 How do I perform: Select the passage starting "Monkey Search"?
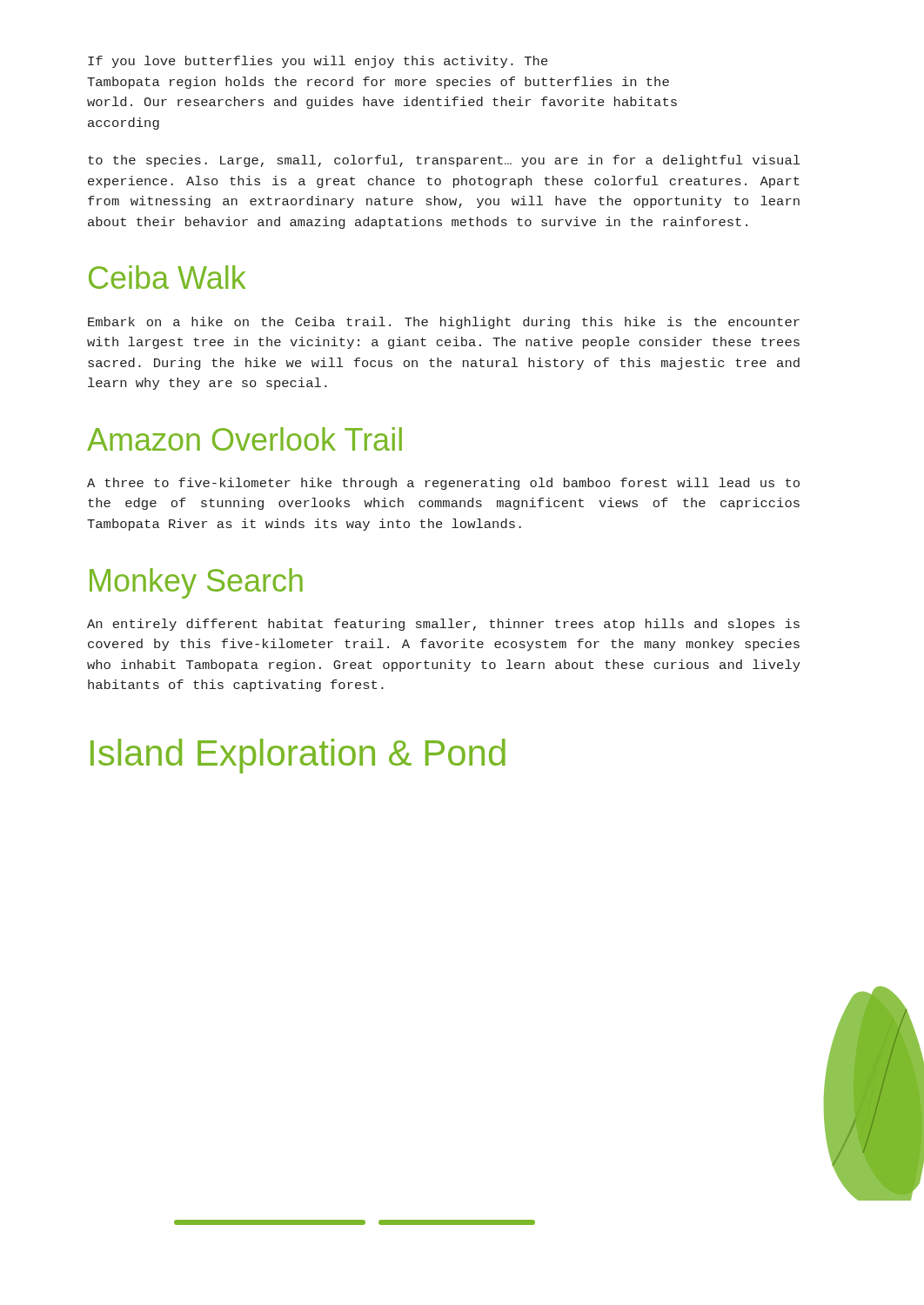[196, 580]
